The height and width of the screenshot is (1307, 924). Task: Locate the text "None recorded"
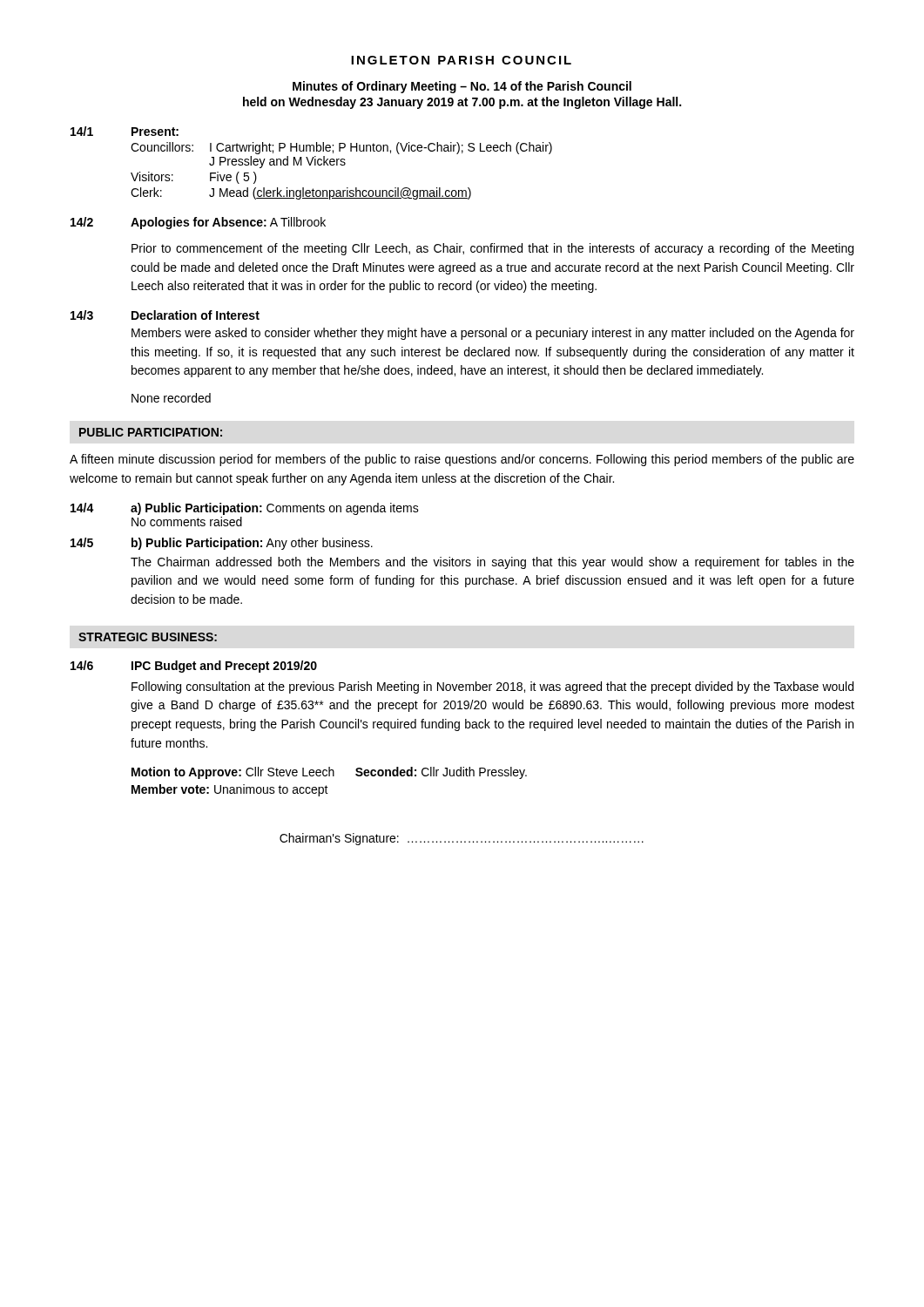(171, 398)
